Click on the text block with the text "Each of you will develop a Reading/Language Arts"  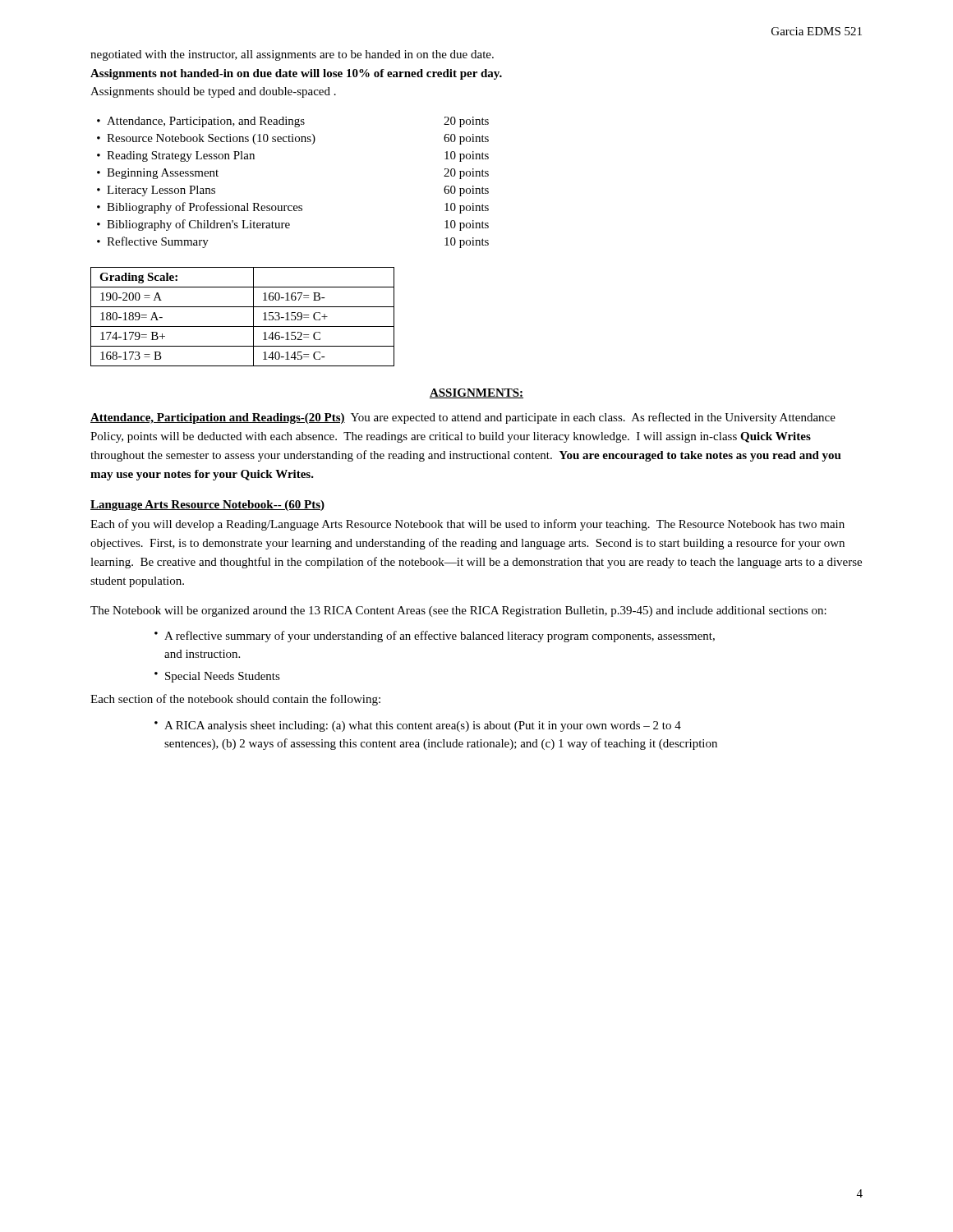[x=476, y=552]
